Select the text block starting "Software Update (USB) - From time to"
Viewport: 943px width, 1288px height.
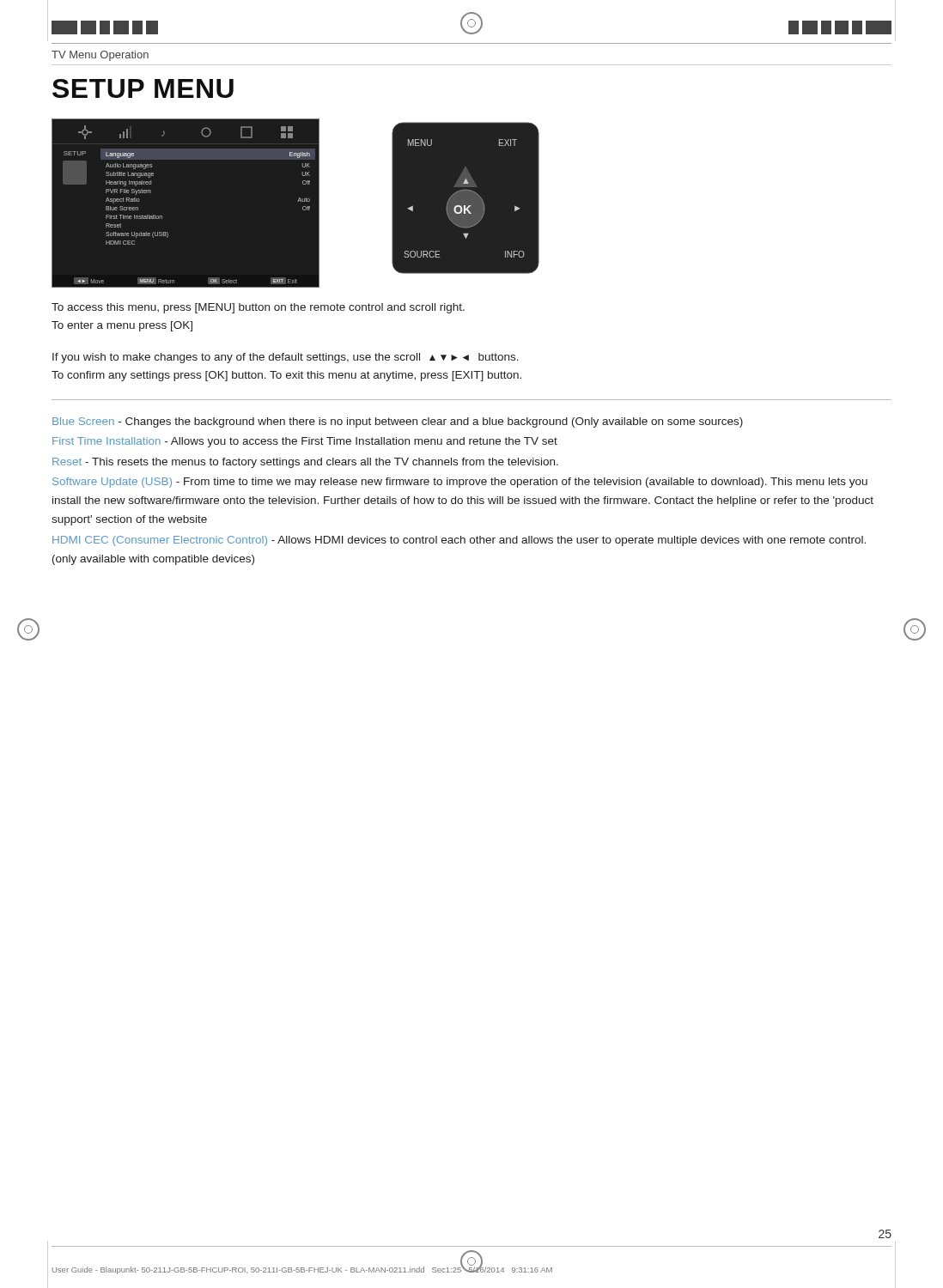click(462, 500)
